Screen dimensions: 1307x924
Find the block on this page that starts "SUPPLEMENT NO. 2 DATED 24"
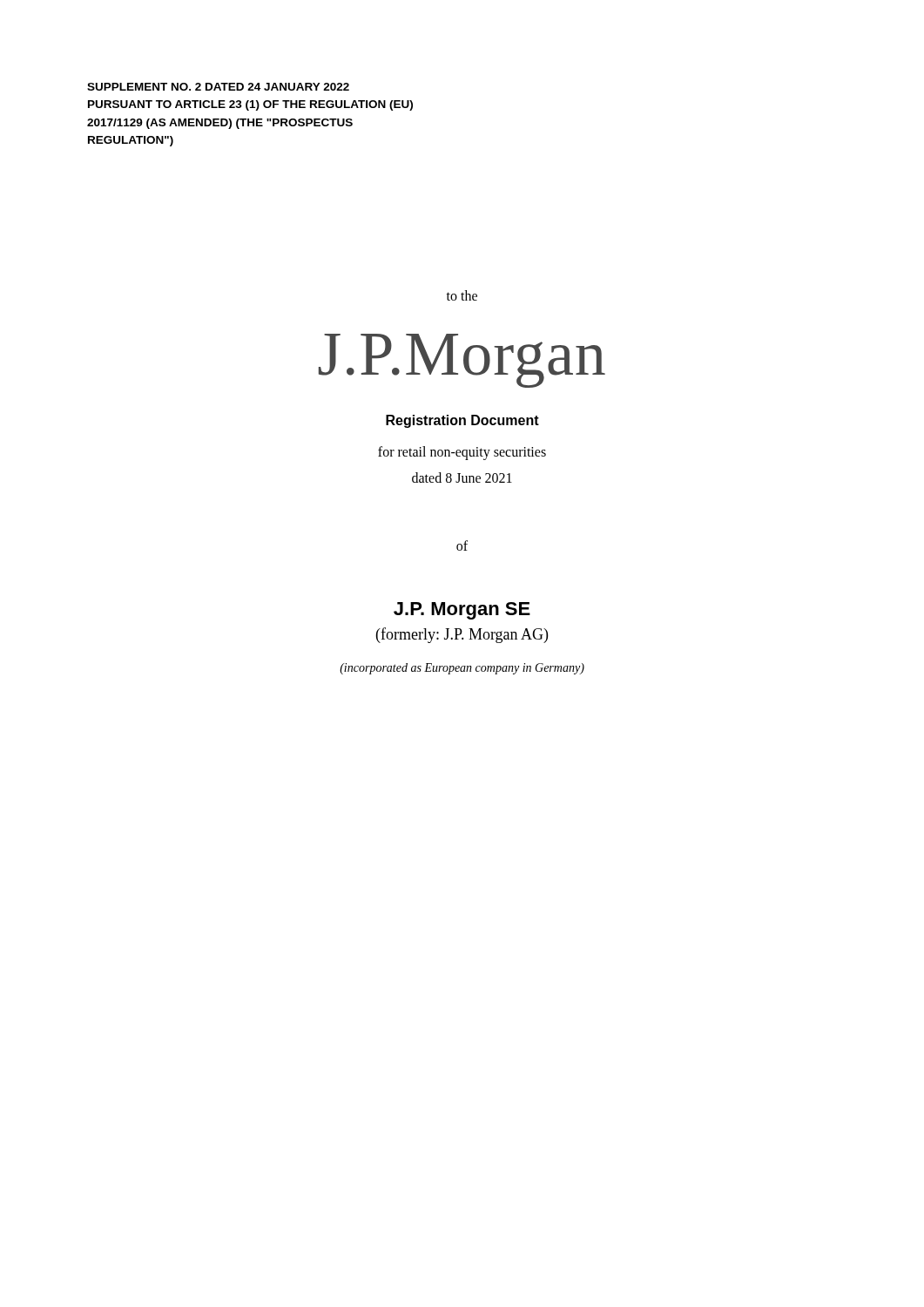pos(250,113)
